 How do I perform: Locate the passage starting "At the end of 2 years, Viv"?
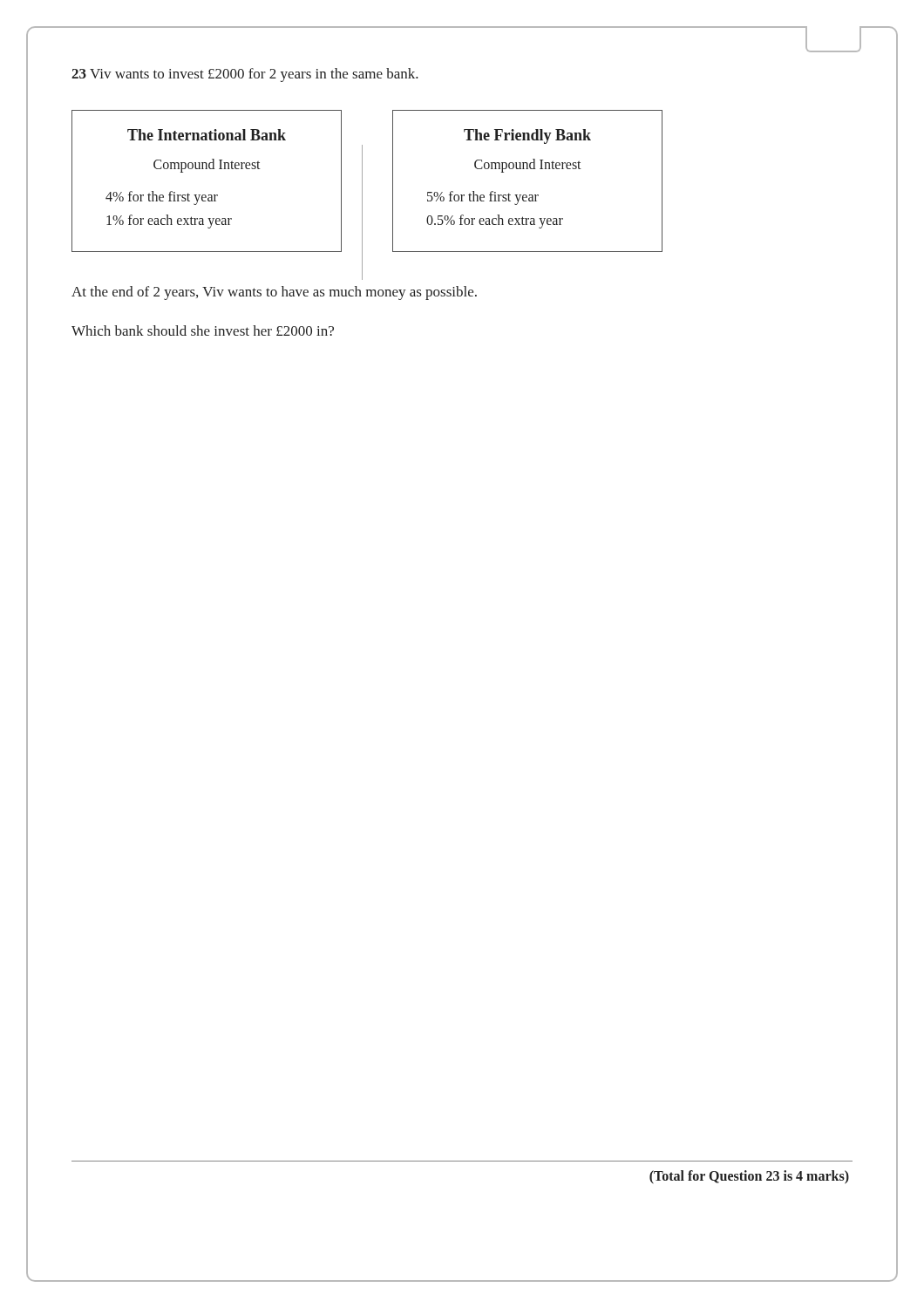(x=275, y=292)
